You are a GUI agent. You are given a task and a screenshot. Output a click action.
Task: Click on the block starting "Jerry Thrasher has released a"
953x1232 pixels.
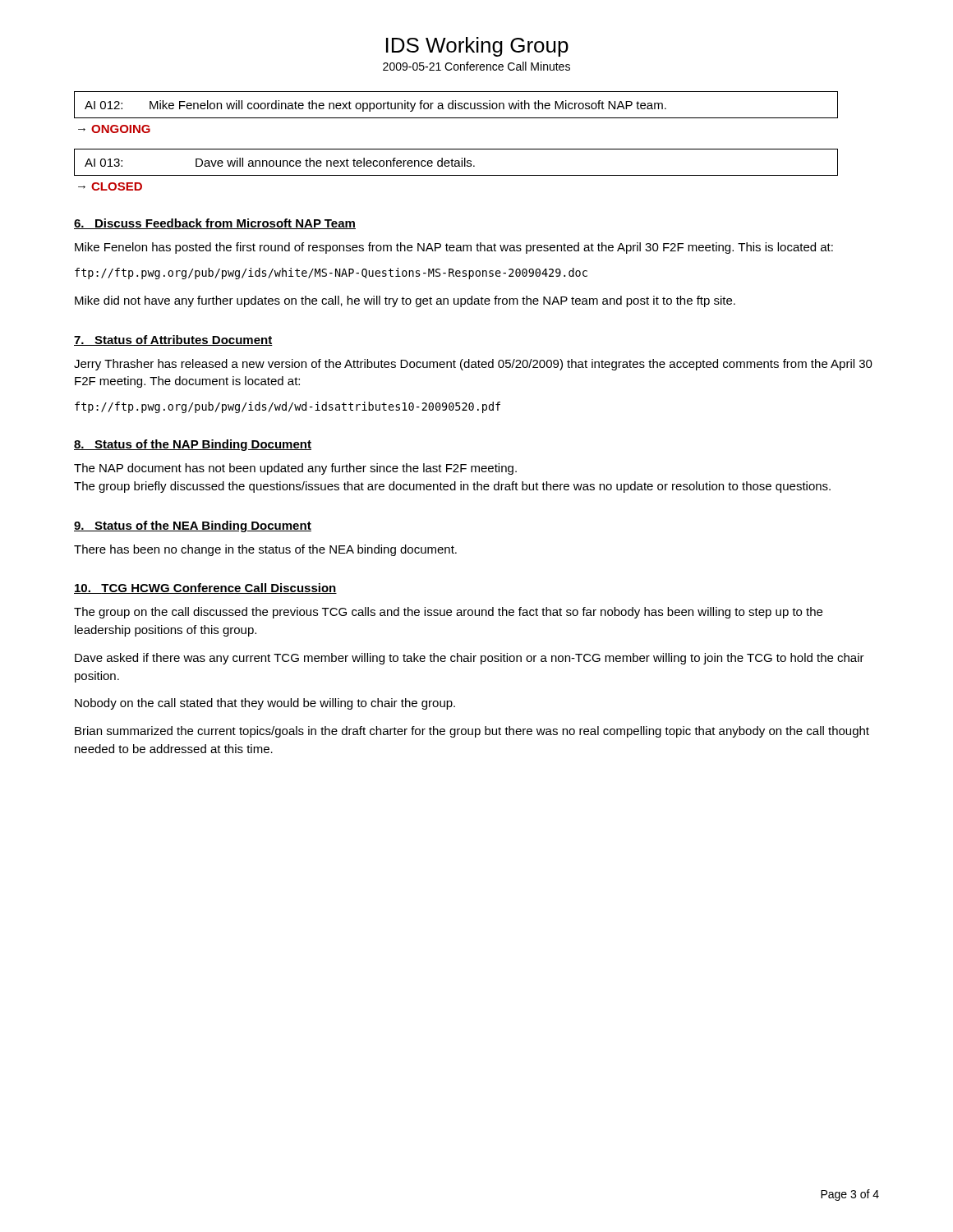coord(473,372)
